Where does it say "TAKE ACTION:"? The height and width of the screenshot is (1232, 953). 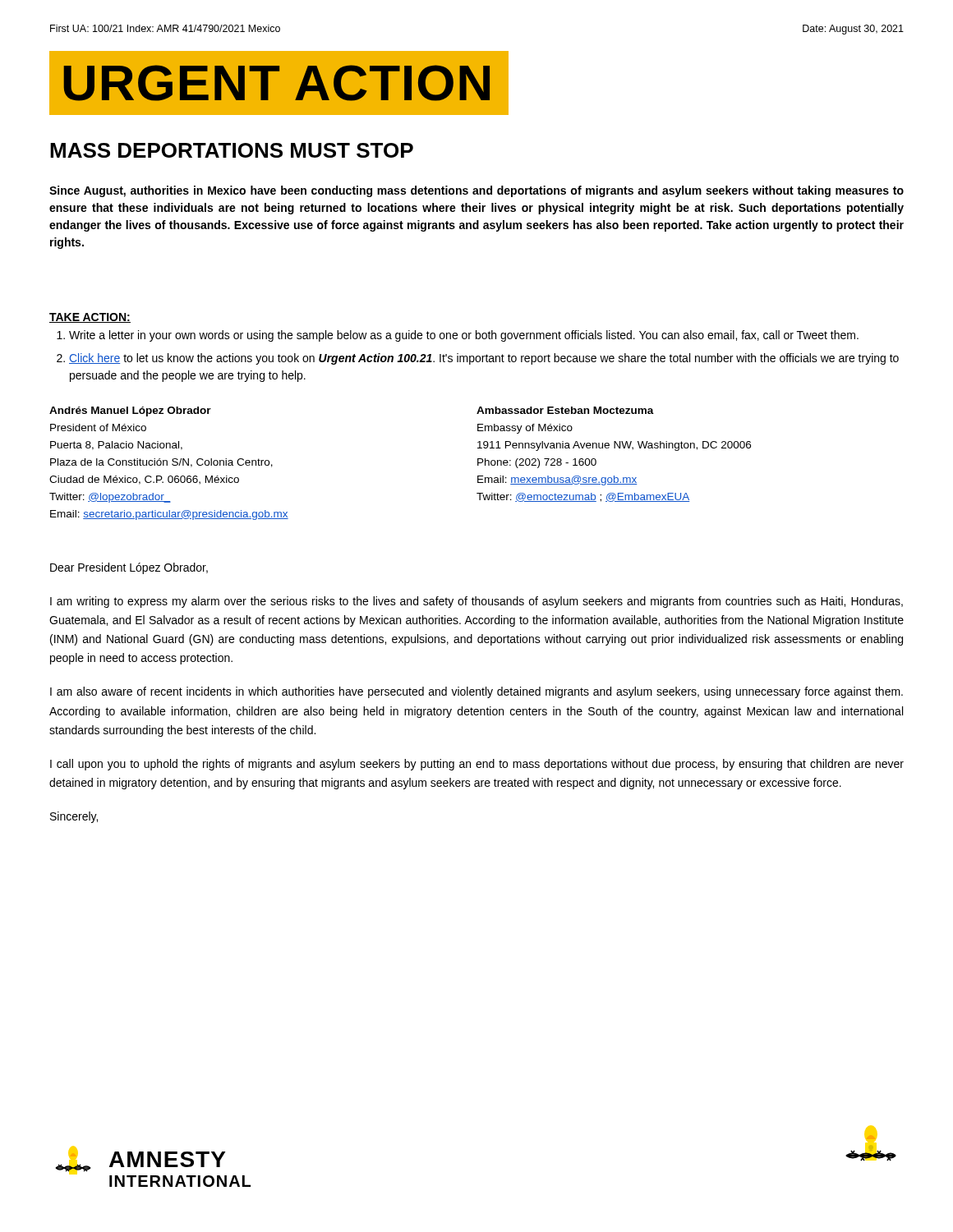coord(90,317)
